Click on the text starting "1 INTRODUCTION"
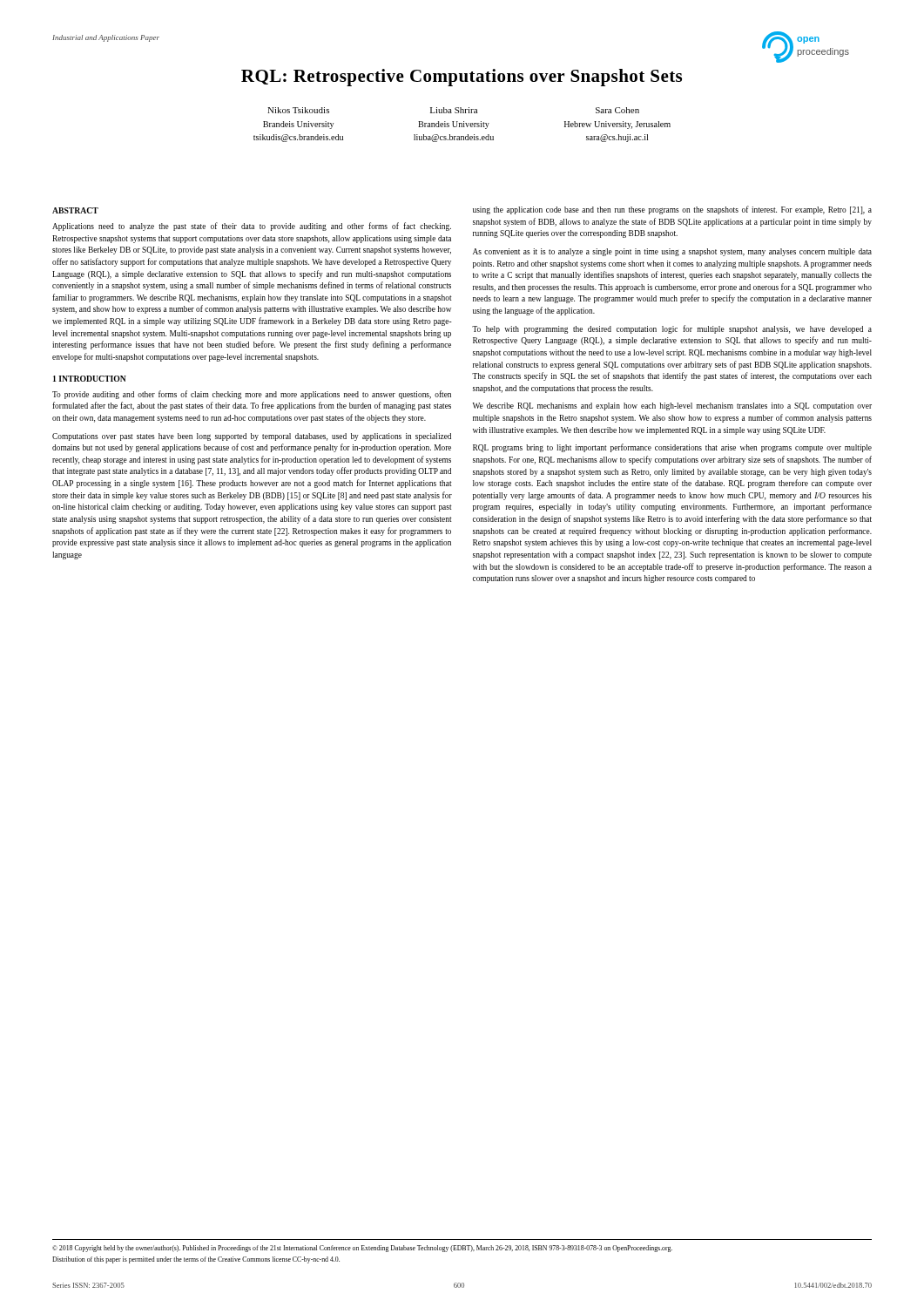Viewport: 924px width, 1307px height. coord(89,378)
